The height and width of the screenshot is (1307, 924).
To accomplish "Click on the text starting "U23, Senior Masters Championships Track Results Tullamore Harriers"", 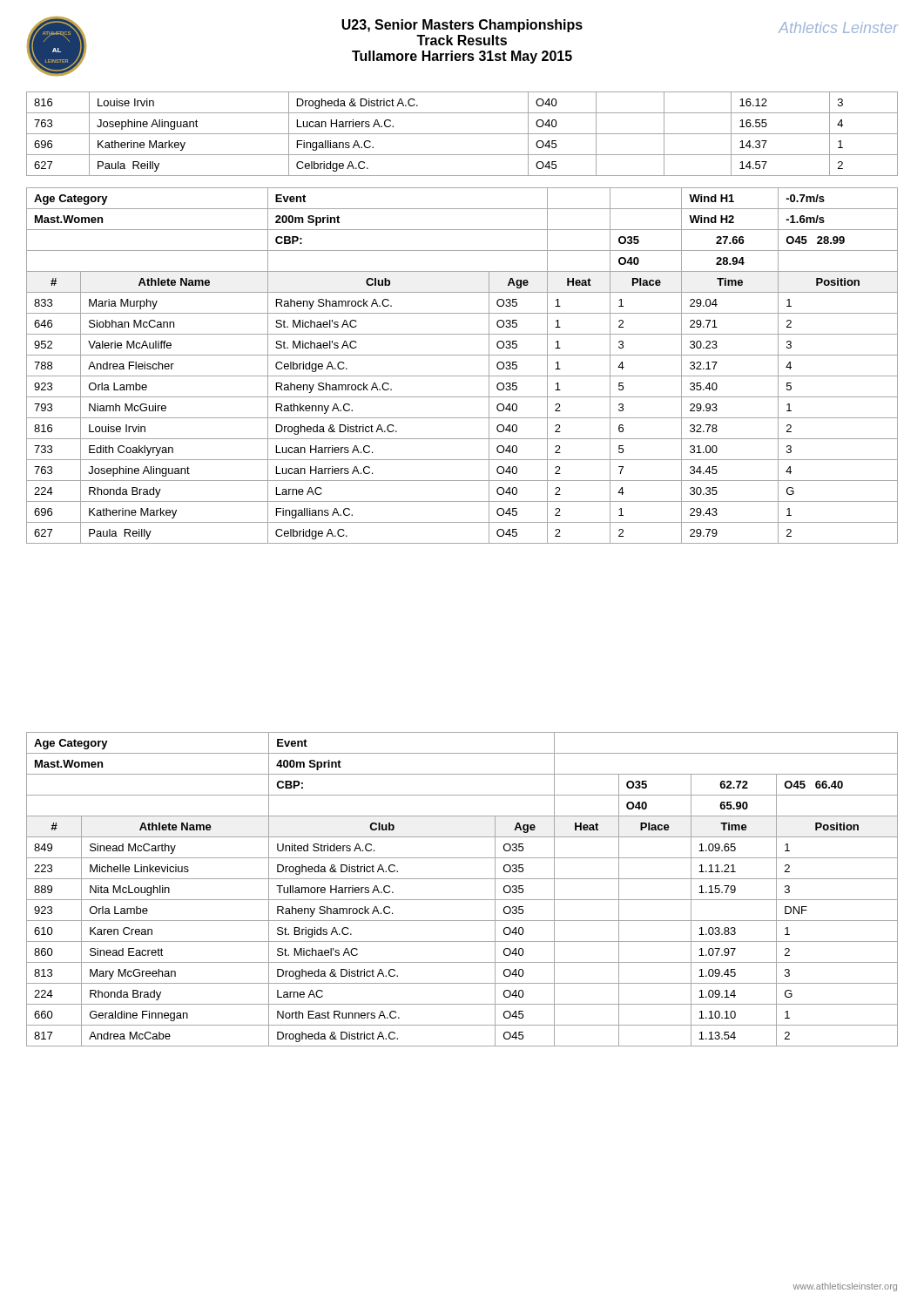I will coord(462,41).
